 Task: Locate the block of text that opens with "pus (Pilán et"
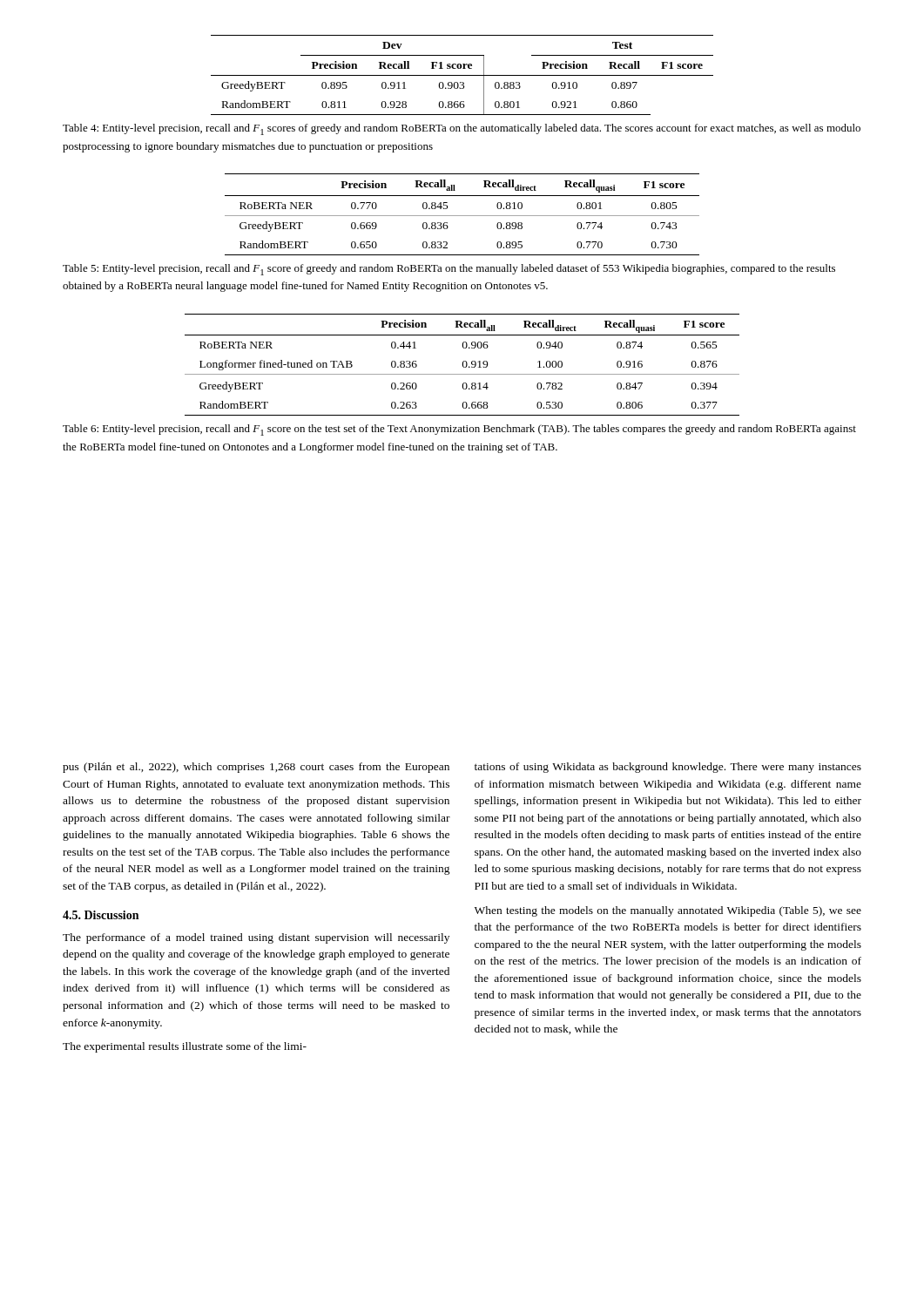coord(256,826)
